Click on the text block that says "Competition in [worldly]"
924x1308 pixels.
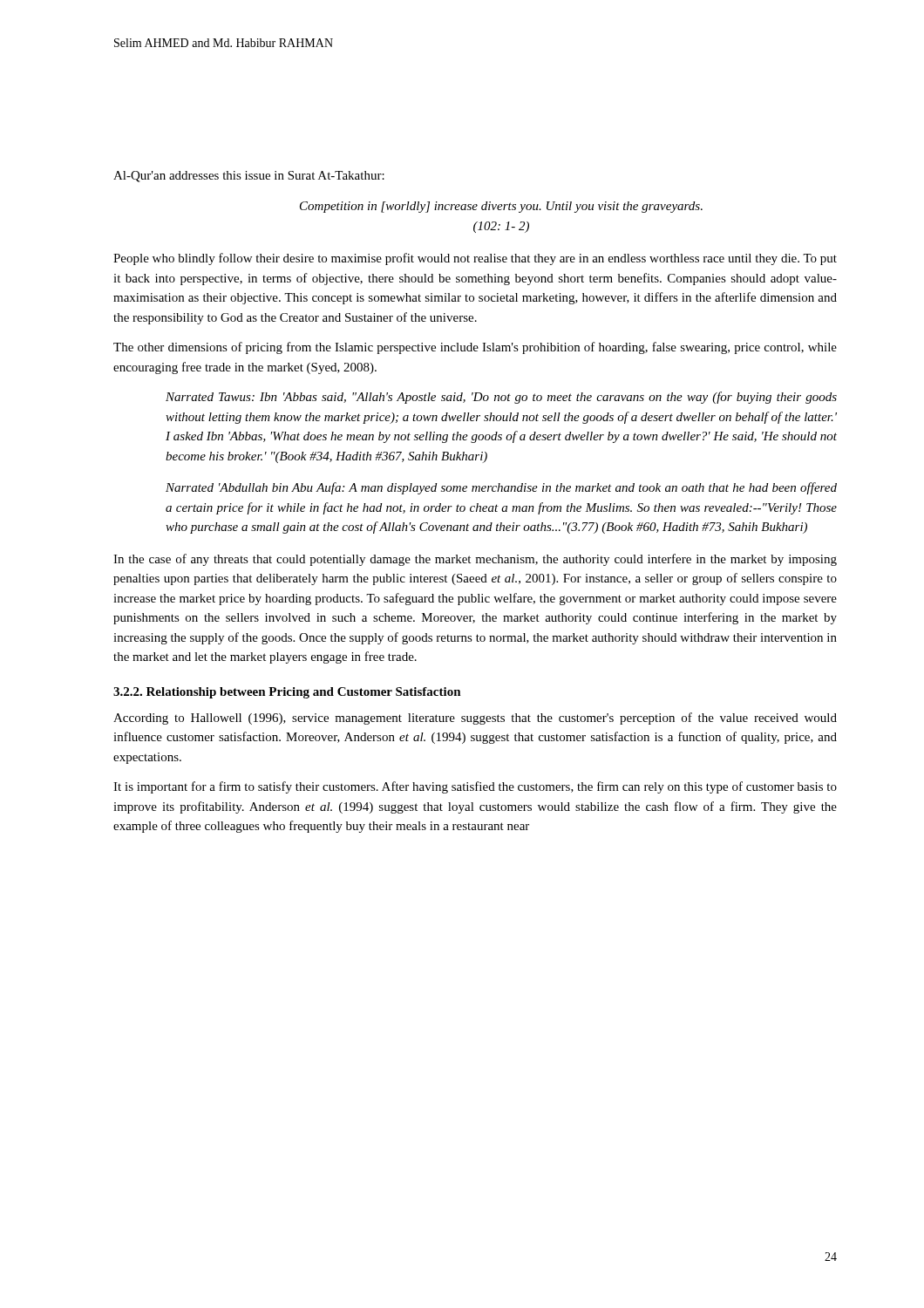pos(501,215)
